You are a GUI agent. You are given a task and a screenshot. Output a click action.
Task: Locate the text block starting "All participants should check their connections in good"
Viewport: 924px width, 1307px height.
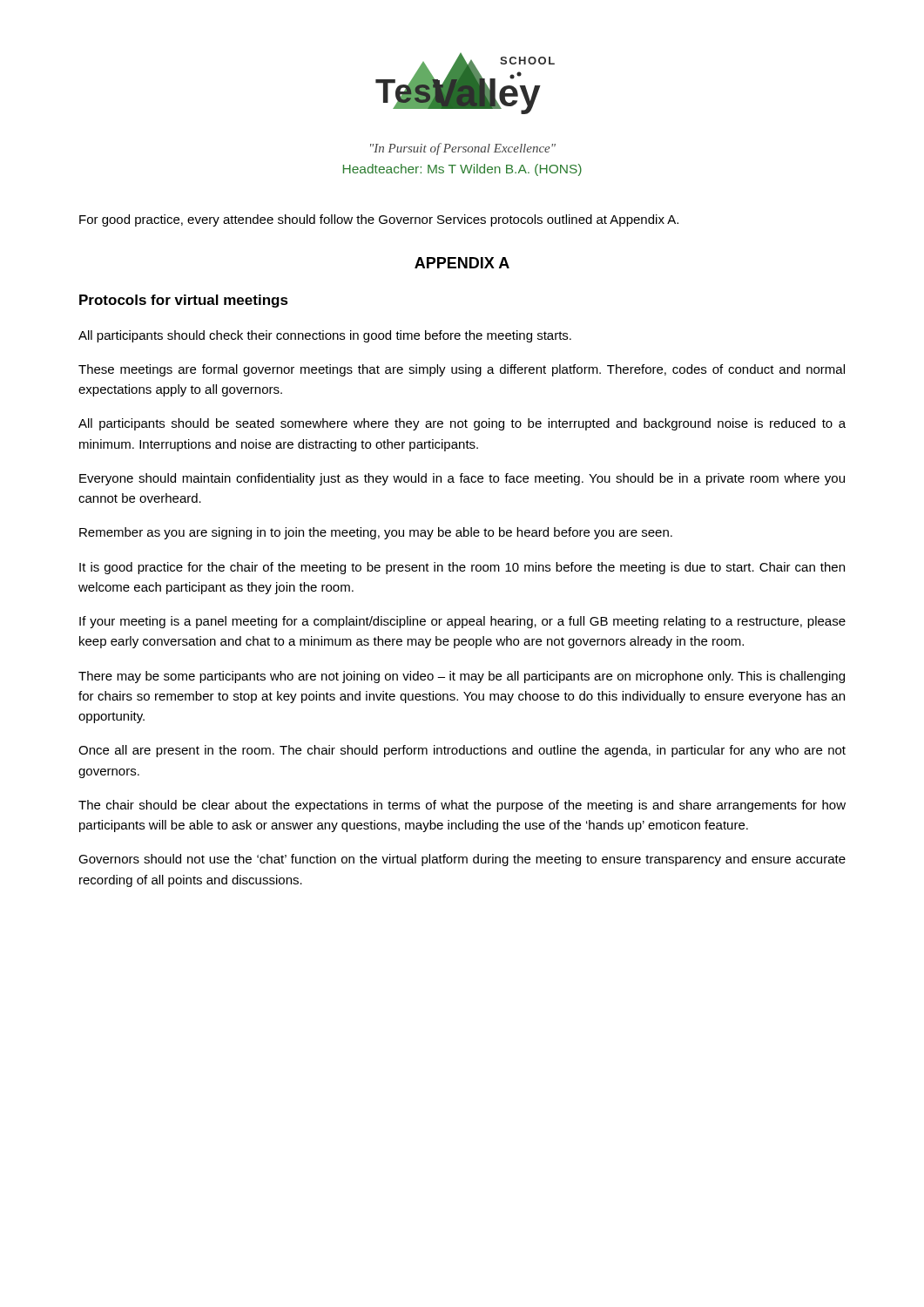325,335
